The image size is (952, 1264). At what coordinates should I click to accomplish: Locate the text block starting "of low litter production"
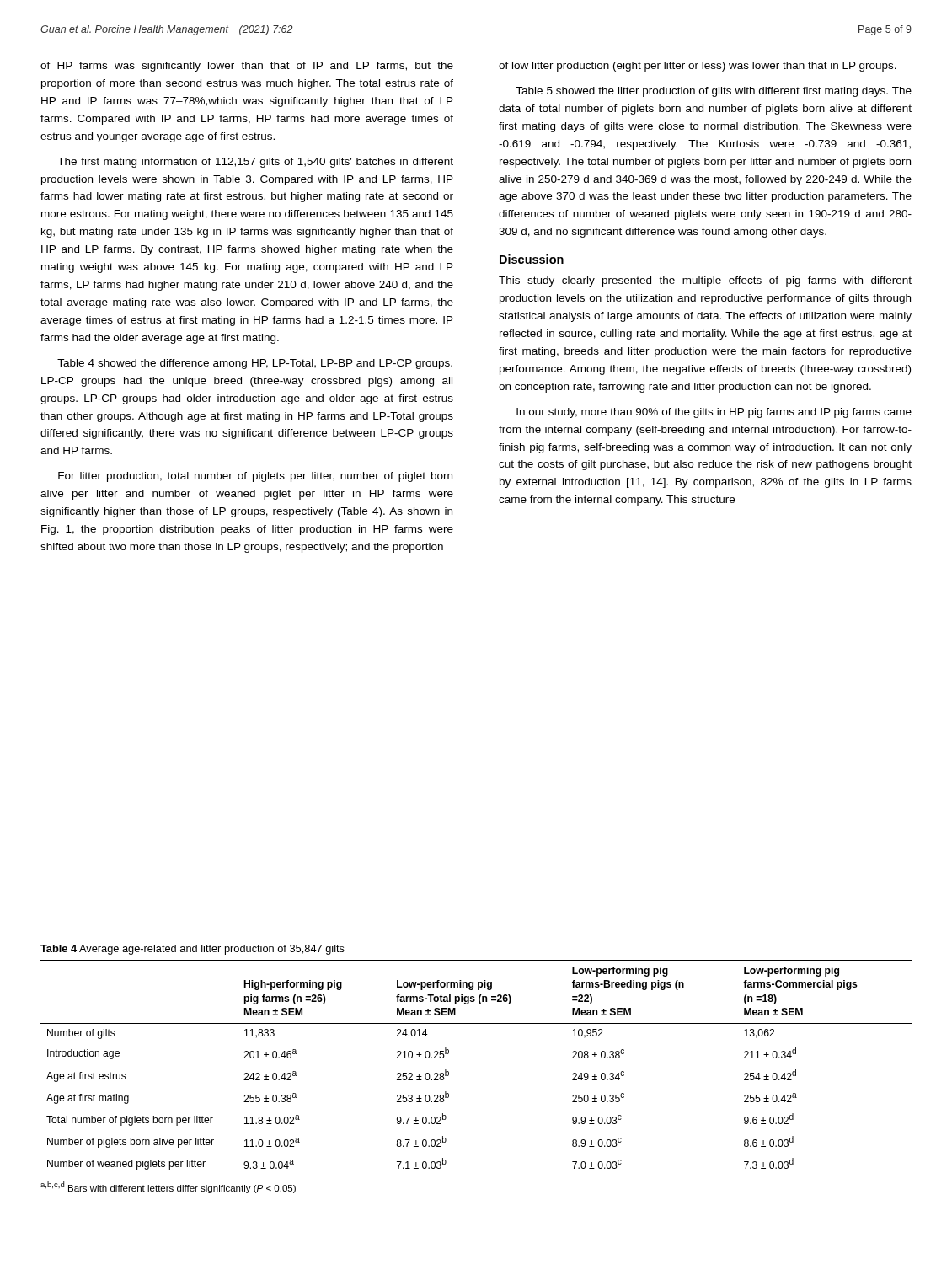pos(705,66)
